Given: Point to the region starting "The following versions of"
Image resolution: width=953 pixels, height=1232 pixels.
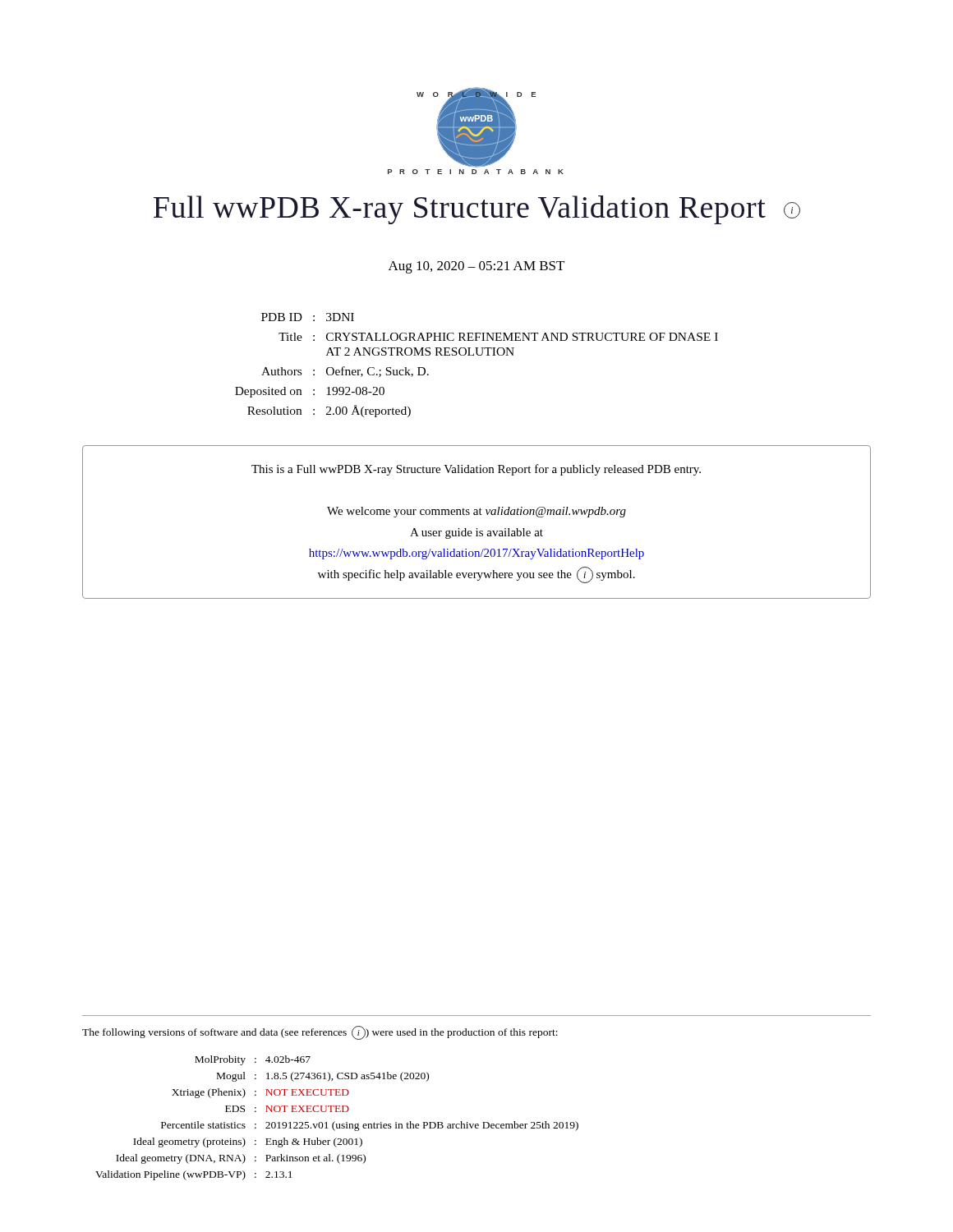Looking at the screenshot, I should [x=320, y=1033].
